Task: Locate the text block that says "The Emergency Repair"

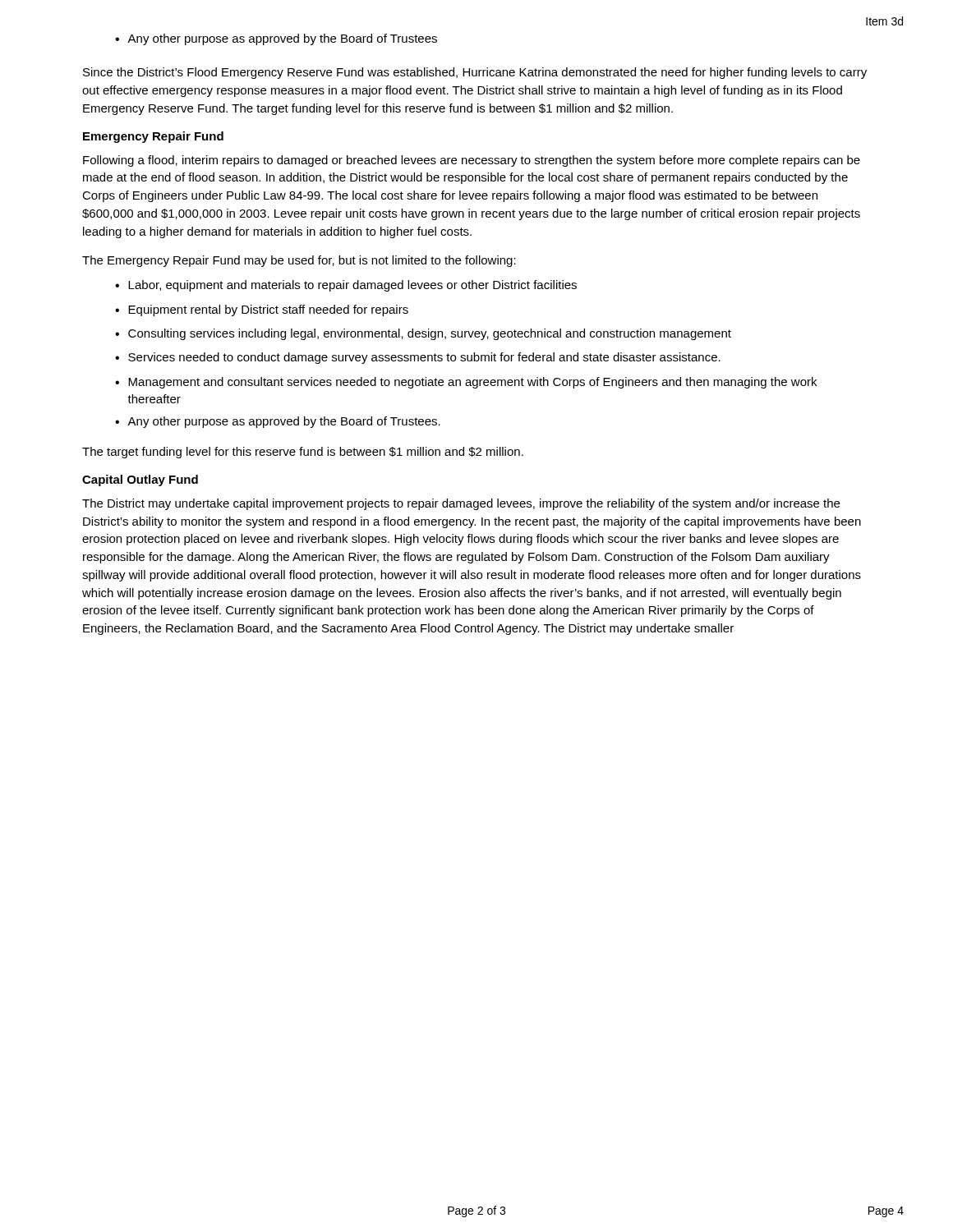Action: pos(299,260)
